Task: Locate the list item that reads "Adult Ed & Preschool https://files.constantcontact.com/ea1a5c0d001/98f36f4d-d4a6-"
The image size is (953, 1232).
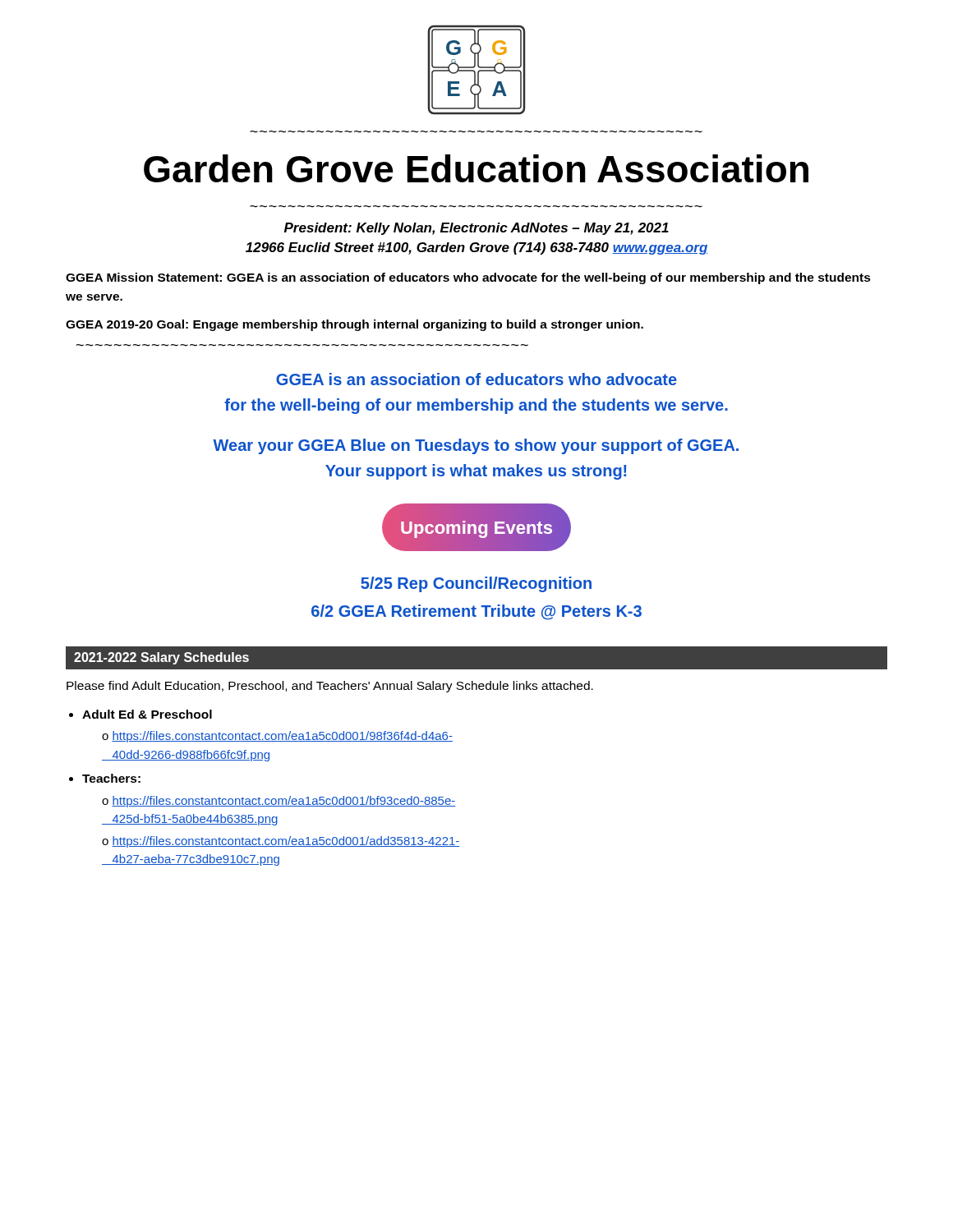Action: [x=147, y=714]
